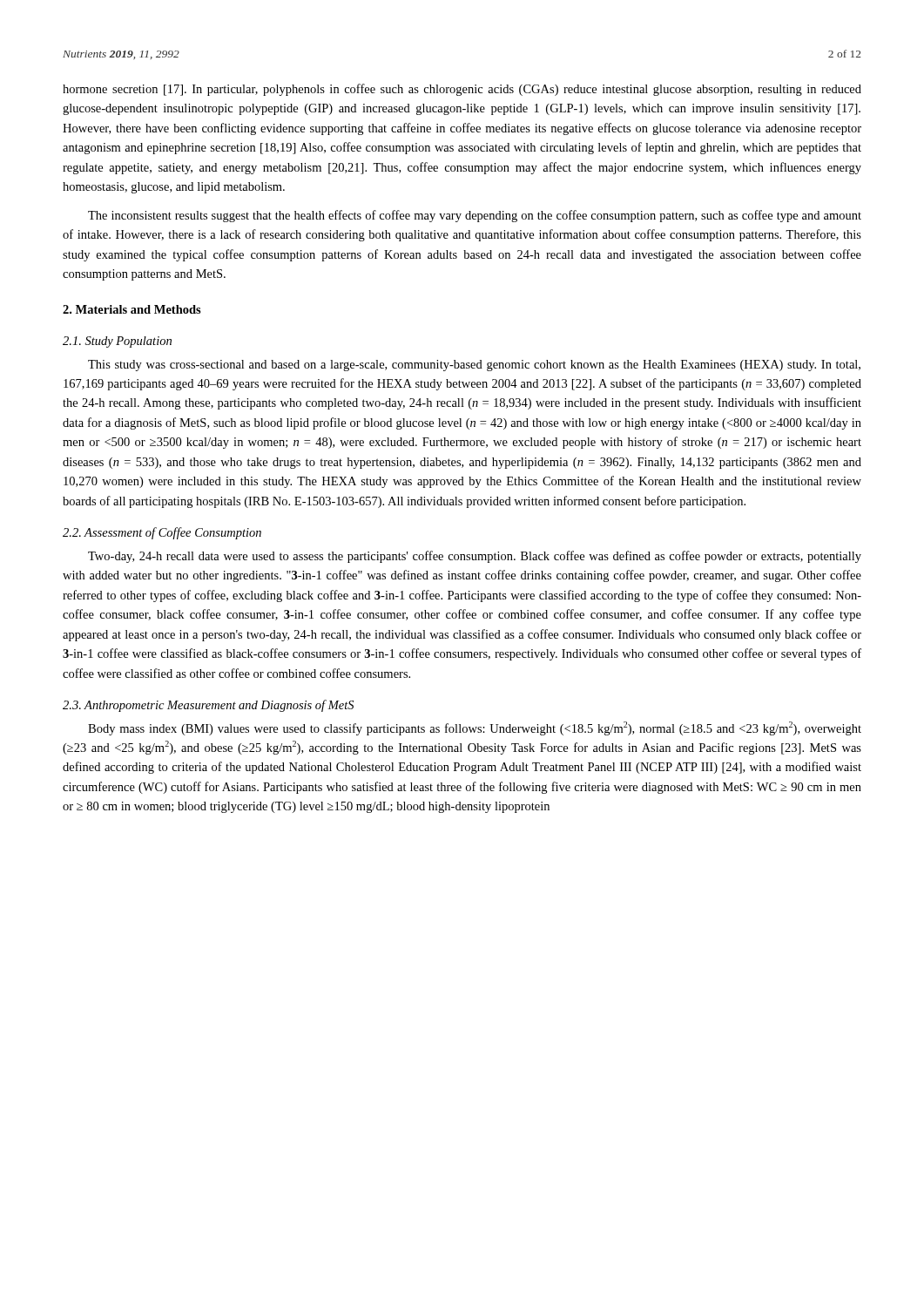Viewport: 924px width, 1307px height.
Task: Click on the text block containing "The inconsistent results suggest that the"
Action: coord(462,245)
